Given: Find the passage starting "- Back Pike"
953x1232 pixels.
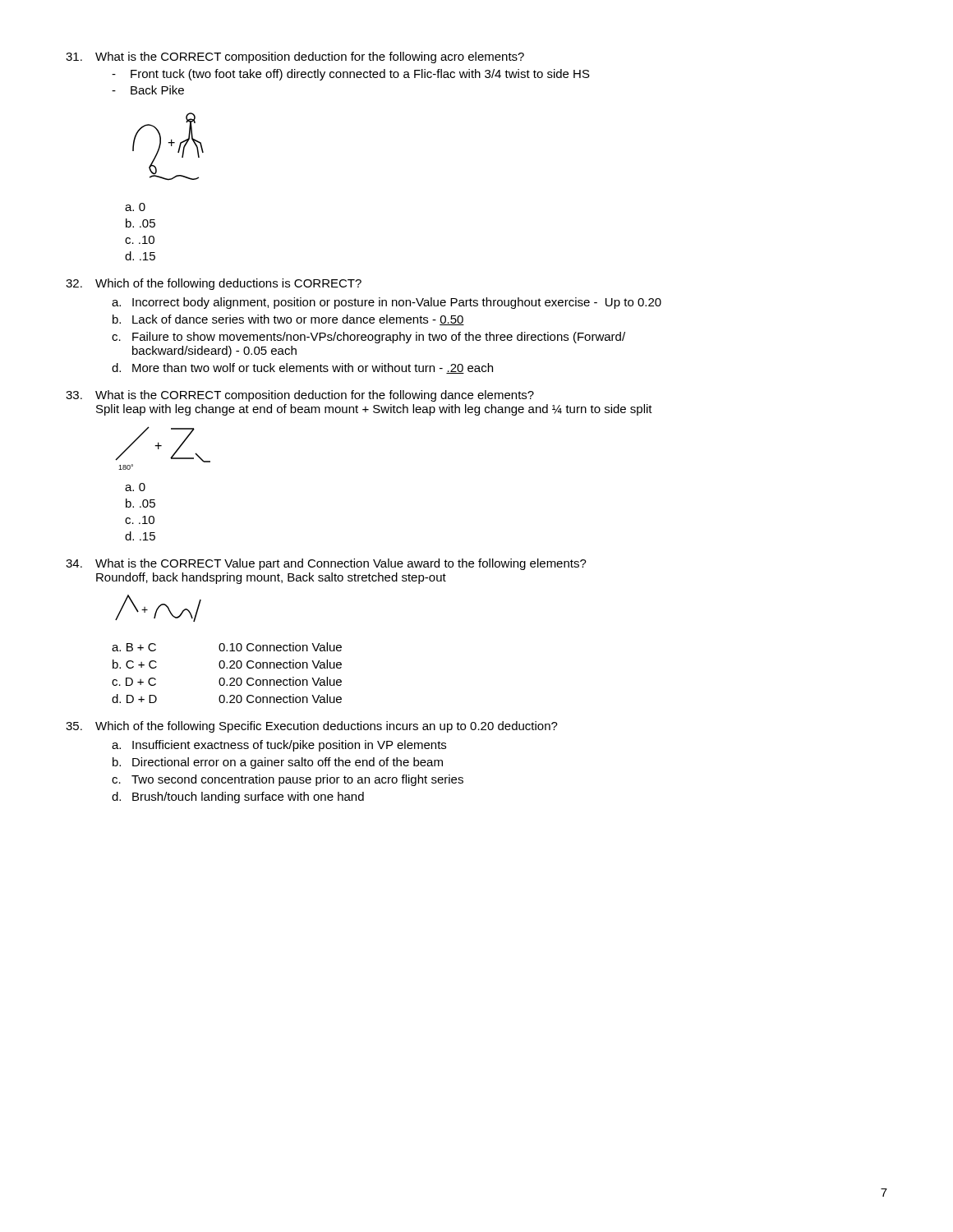Looking at the screenshot, I should point(148,90).
